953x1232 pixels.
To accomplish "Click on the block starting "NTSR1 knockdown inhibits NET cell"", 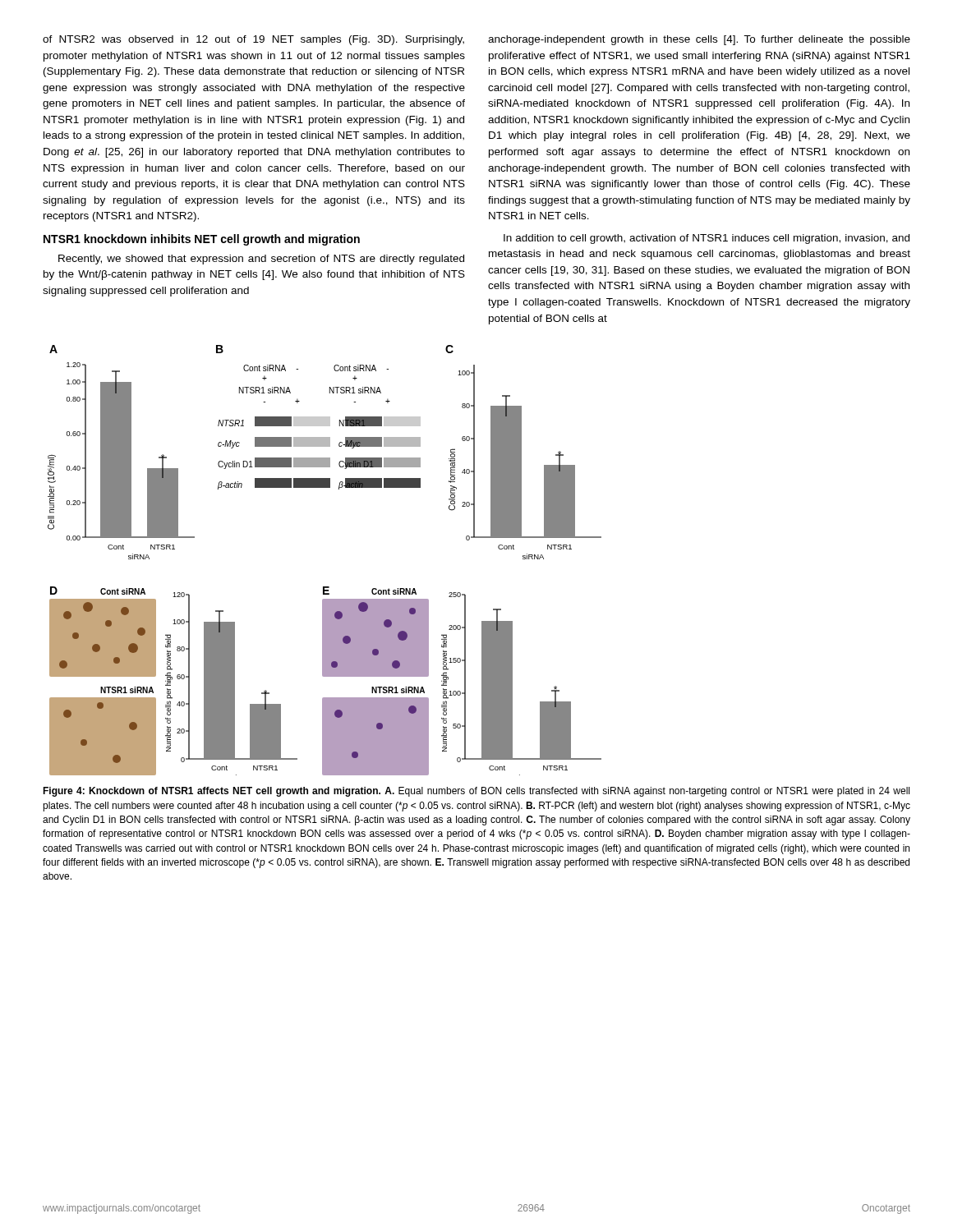I will pyautogui.click(x=202, y=239).
